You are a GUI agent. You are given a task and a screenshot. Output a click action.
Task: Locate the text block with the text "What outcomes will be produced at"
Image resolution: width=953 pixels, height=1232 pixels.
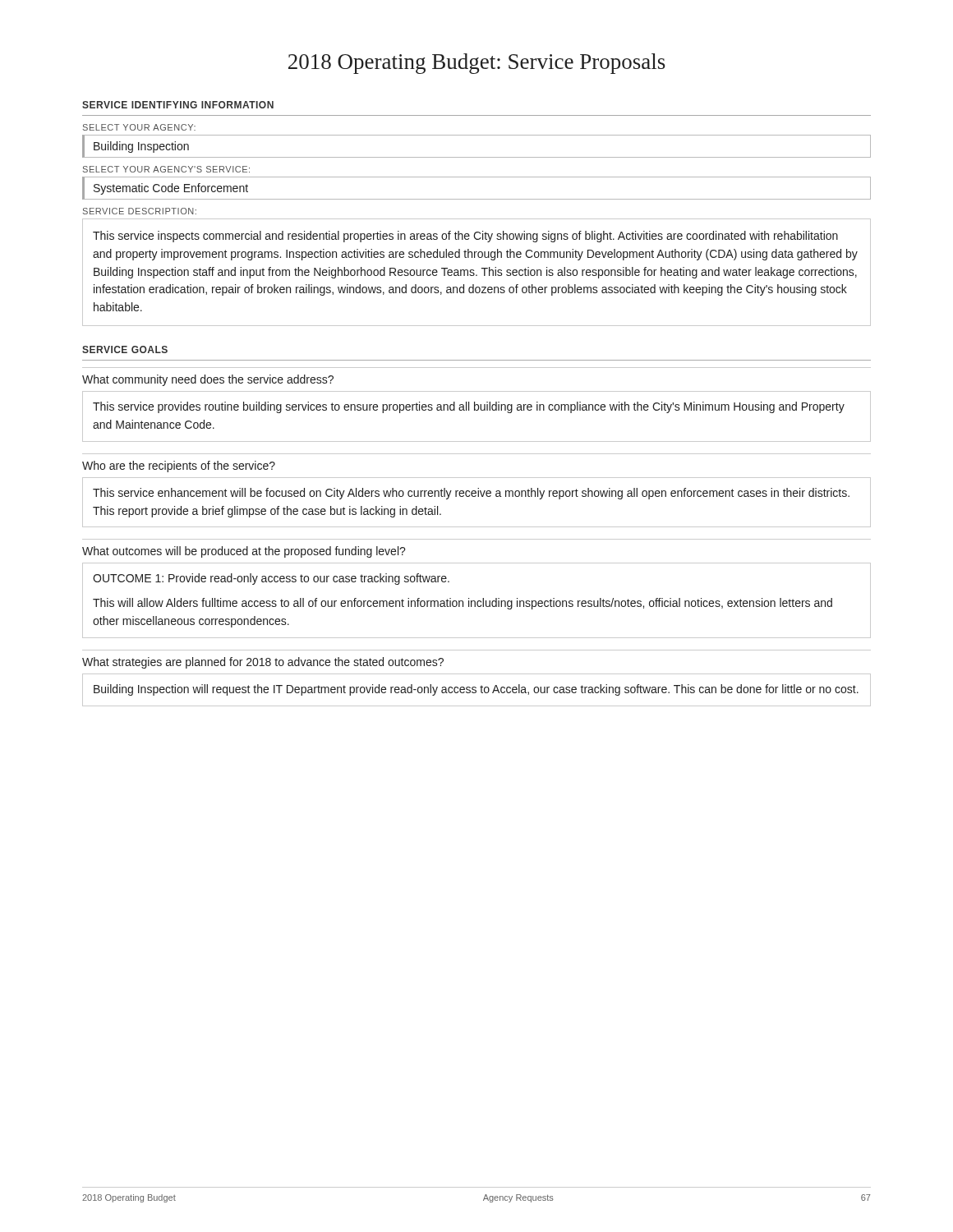pos(244,552)
